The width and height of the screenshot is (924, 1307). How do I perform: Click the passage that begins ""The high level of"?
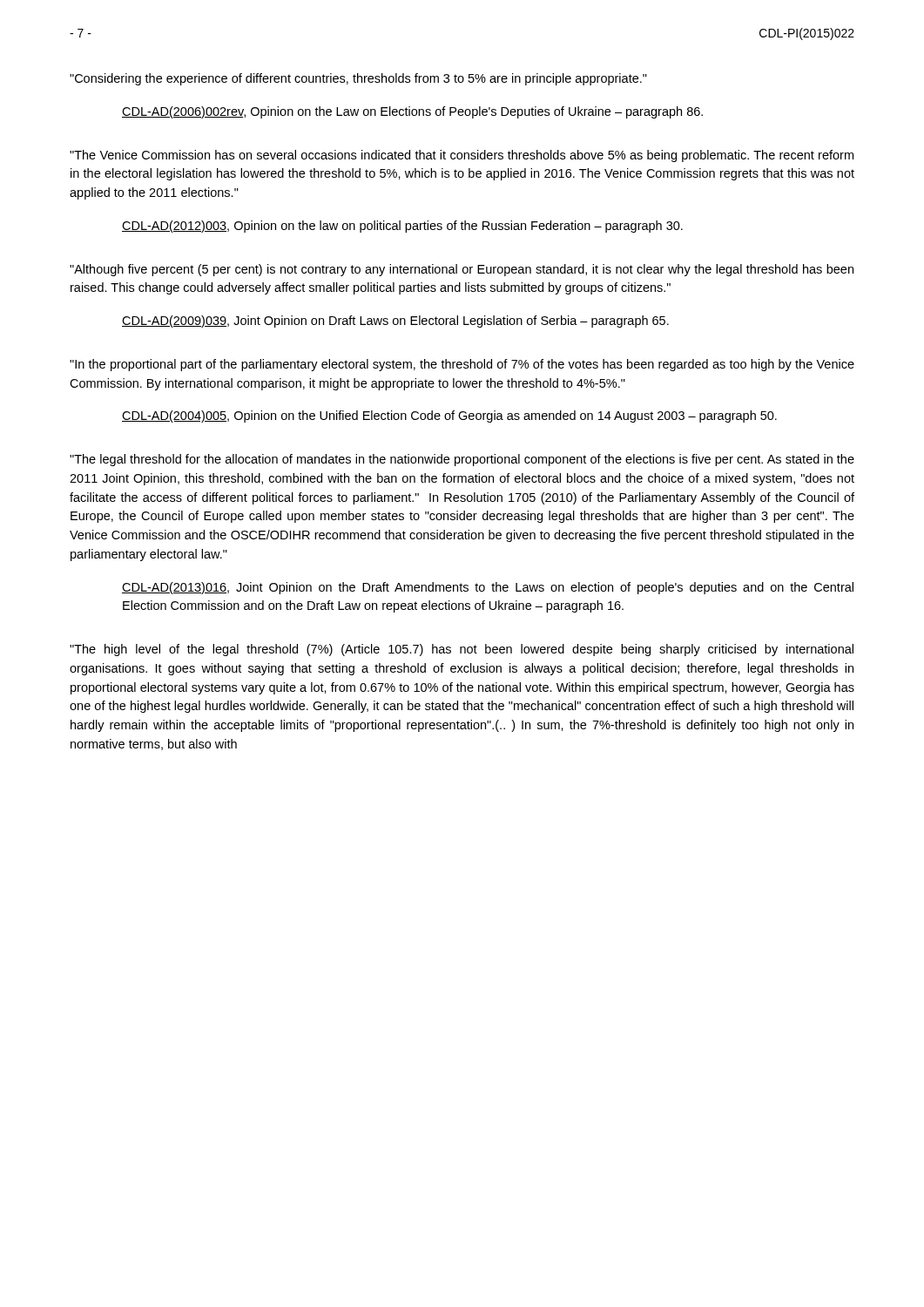pos(462,697)
